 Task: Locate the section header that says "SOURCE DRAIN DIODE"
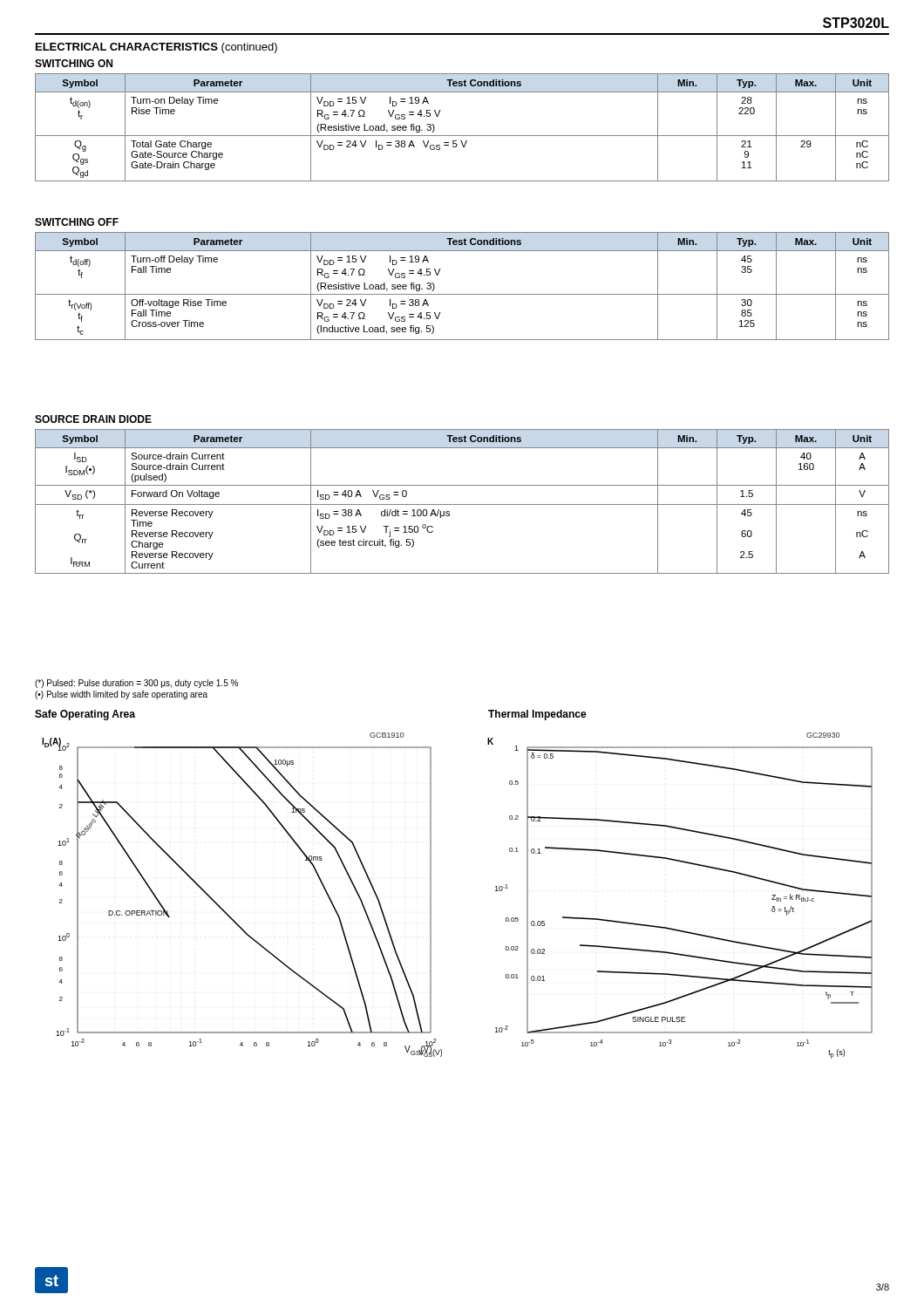point(93,419)
